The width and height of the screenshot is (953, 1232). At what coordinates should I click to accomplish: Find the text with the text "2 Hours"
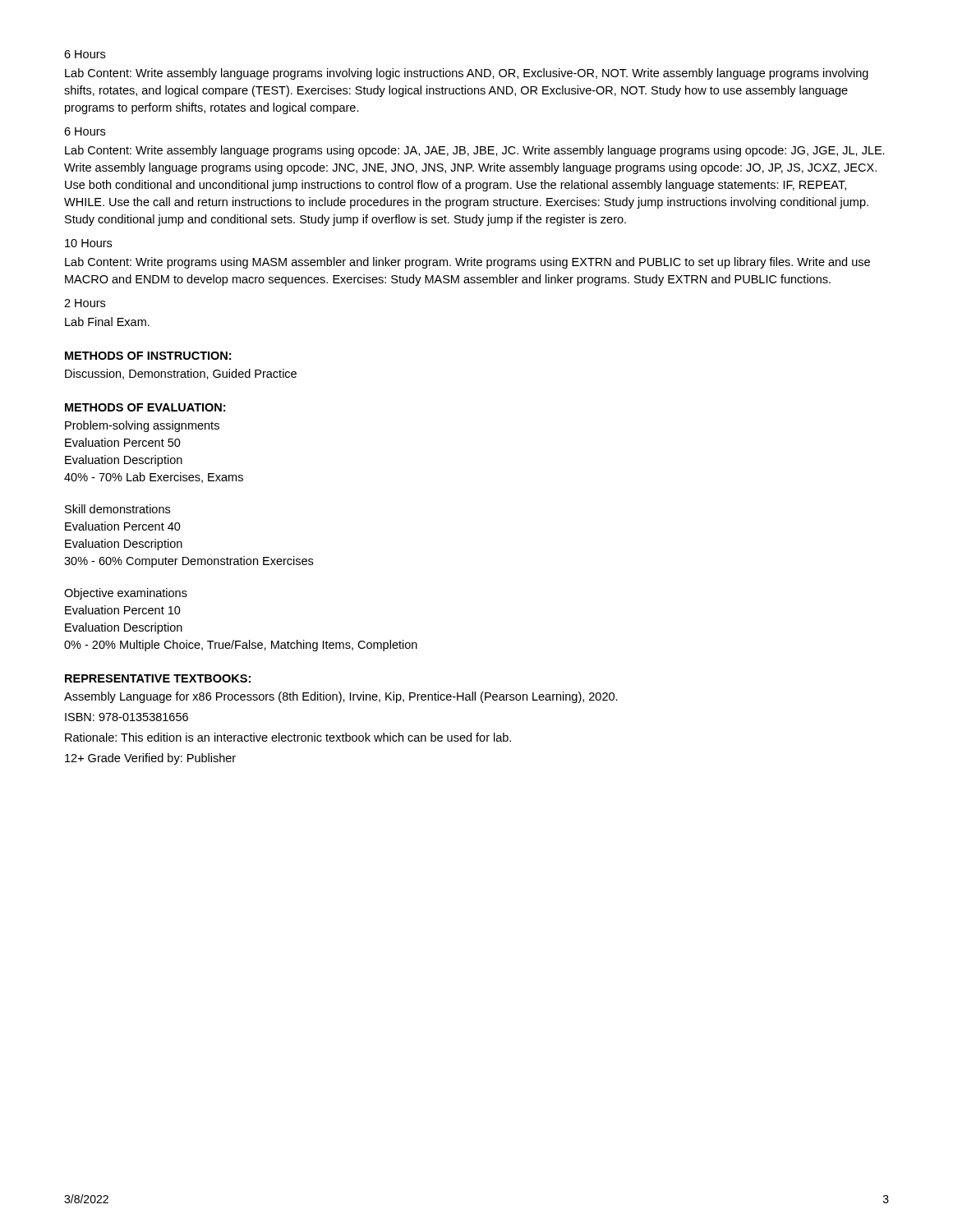[x=85, y=303]
